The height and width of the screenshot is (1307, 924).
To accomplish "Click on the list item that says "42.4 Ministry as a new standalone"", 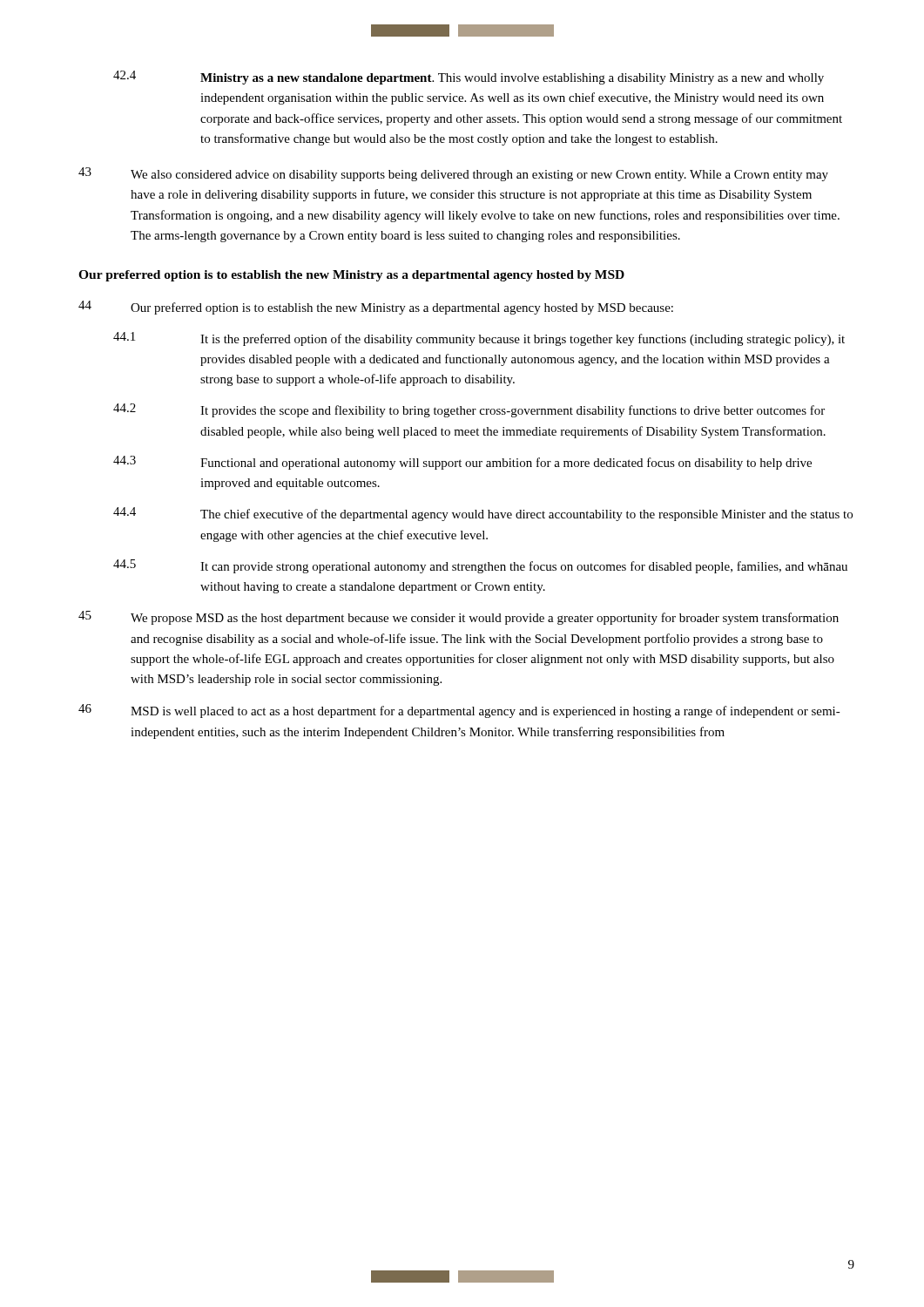I will pyautogui.click(x=466, y=108).
